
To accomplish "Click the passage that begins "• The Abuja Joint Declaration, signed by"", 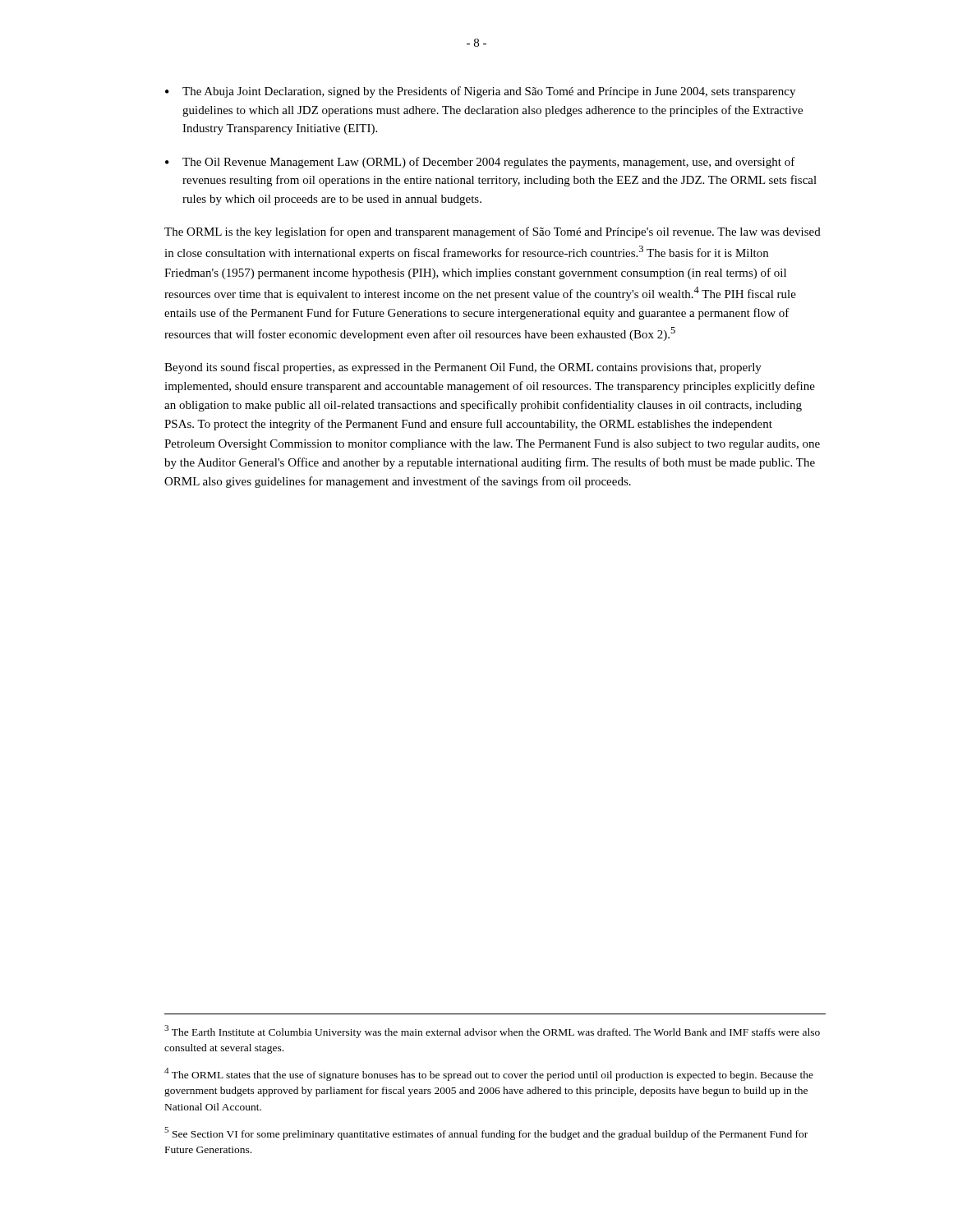I will (495, 110).
